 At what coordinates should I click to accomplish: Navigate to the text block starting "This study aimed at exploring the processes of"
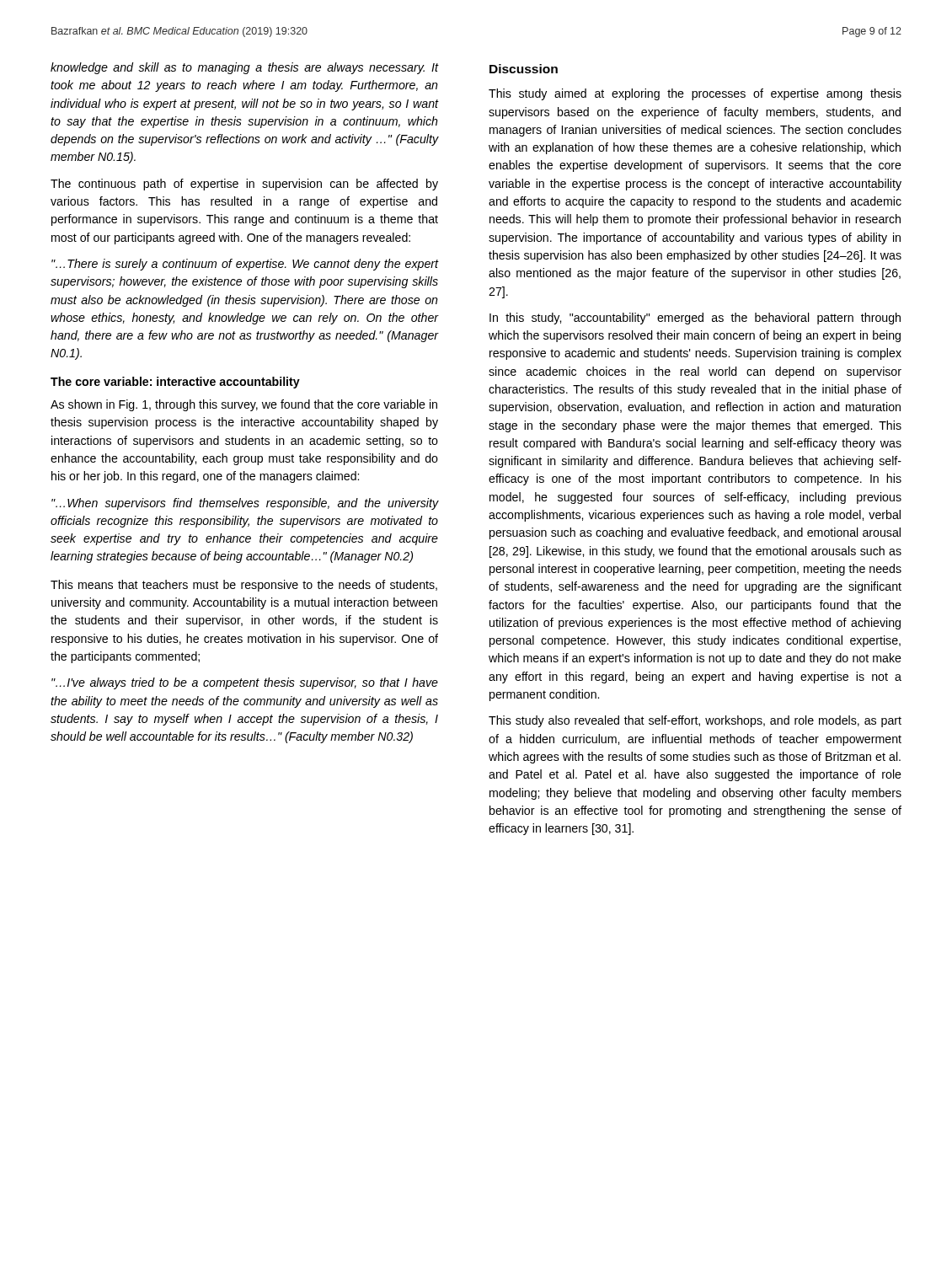tap(695, 193)
